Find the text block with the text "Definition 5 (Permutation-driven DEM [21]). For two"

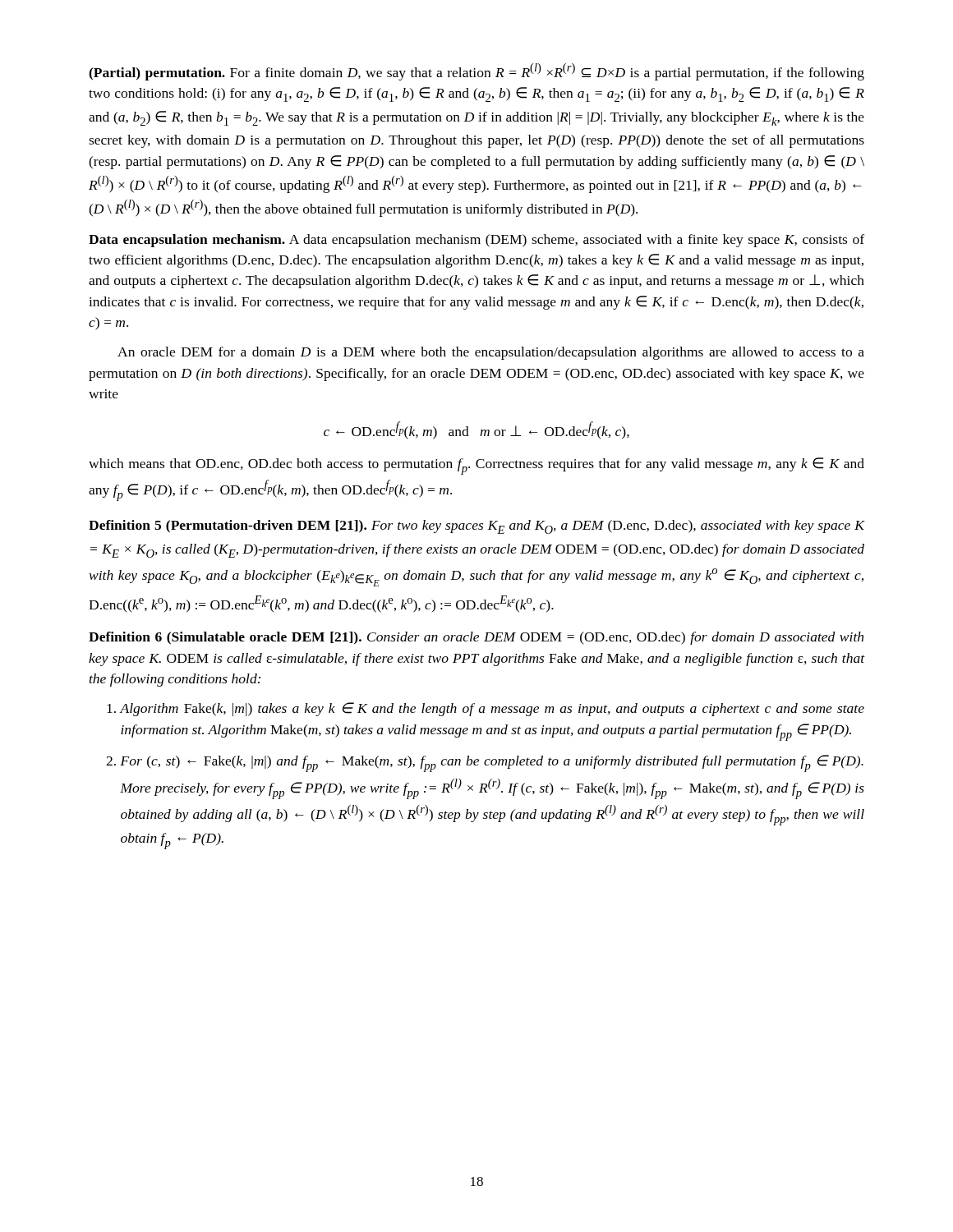476,565
